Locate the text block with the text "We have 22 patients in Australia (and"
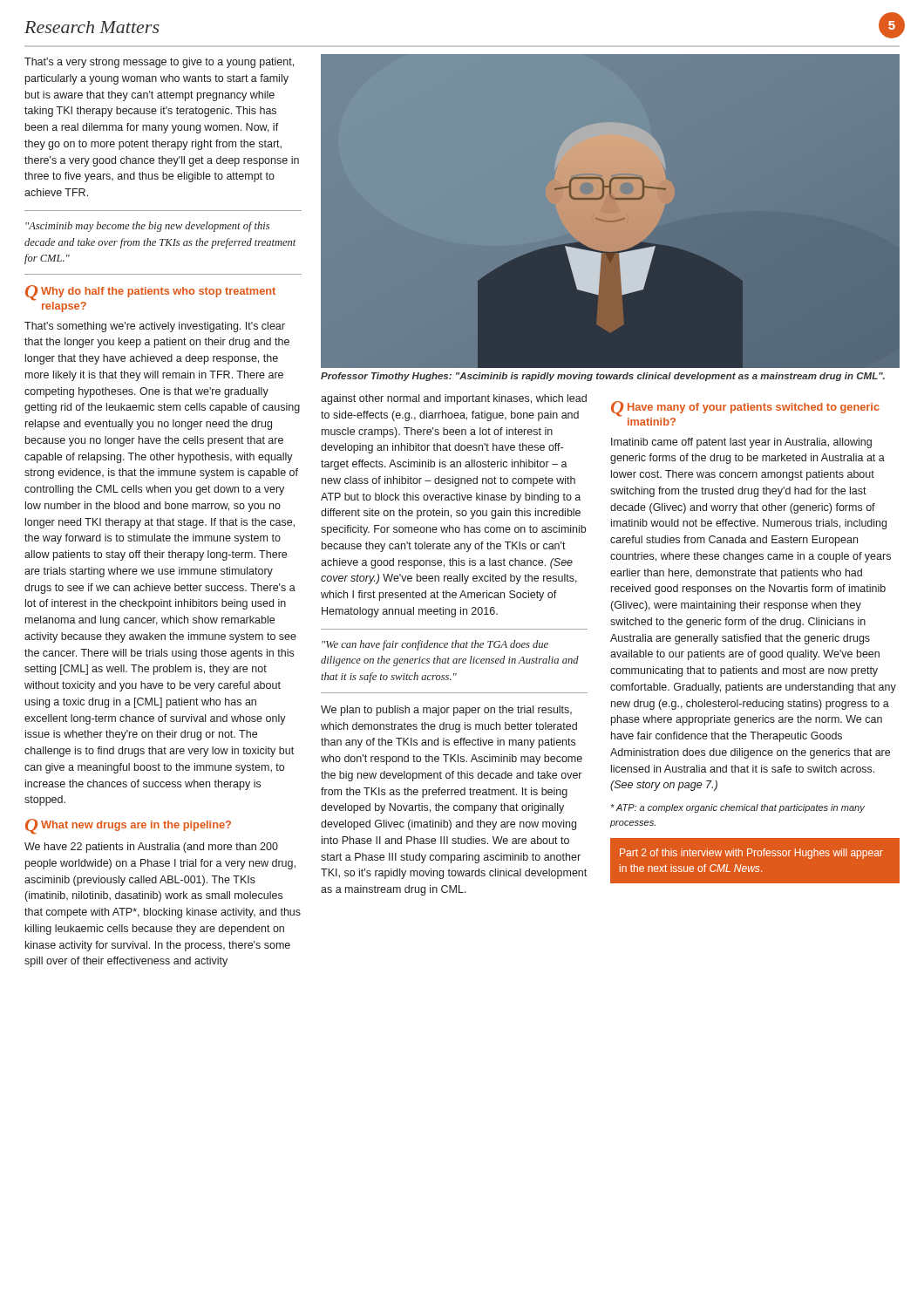This screenshot has height=1308, width=924. click(x=163, y=904)
